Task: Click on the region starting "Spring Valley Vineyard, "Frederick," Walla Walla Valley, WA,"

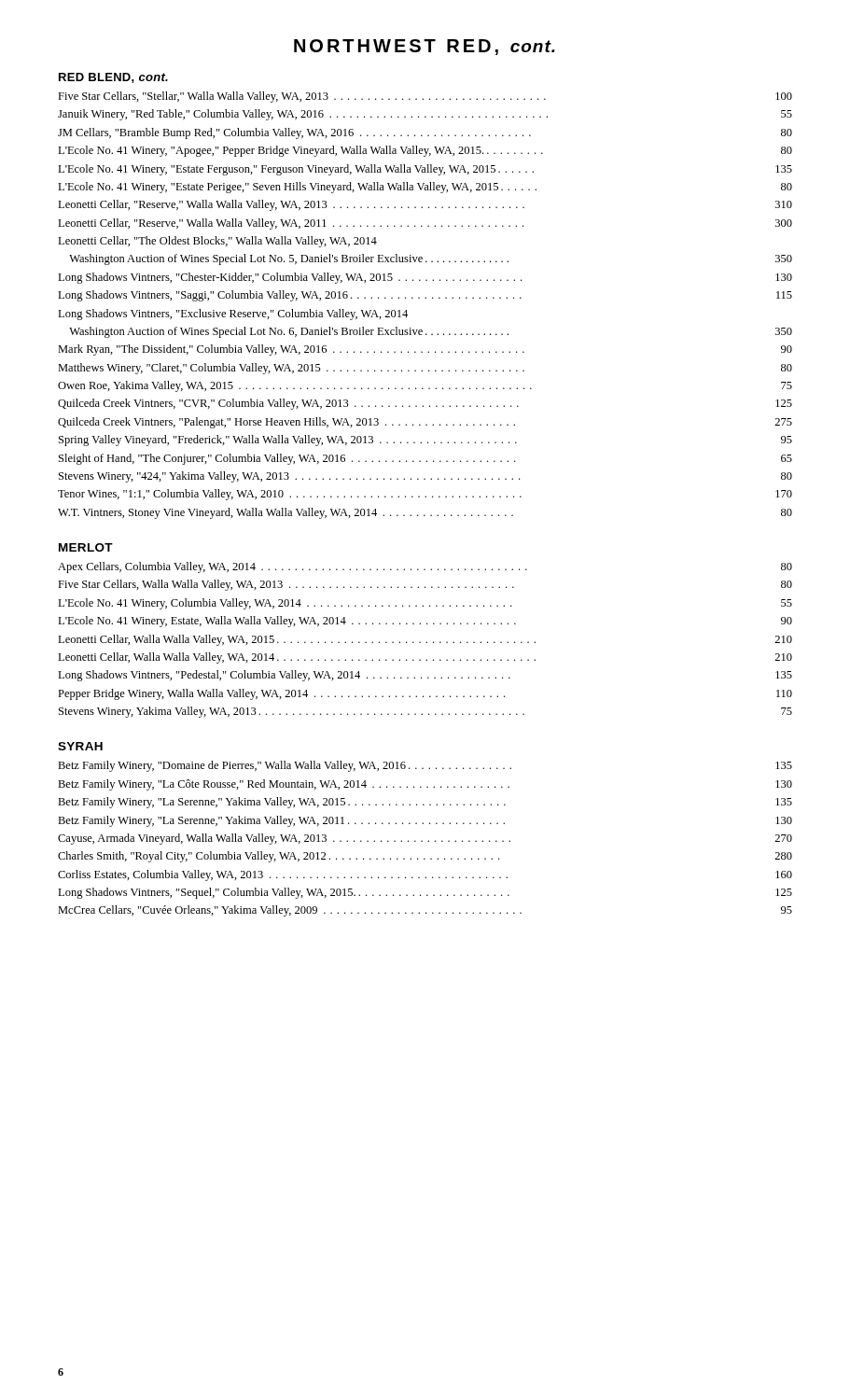Action: tap(425, 440)
